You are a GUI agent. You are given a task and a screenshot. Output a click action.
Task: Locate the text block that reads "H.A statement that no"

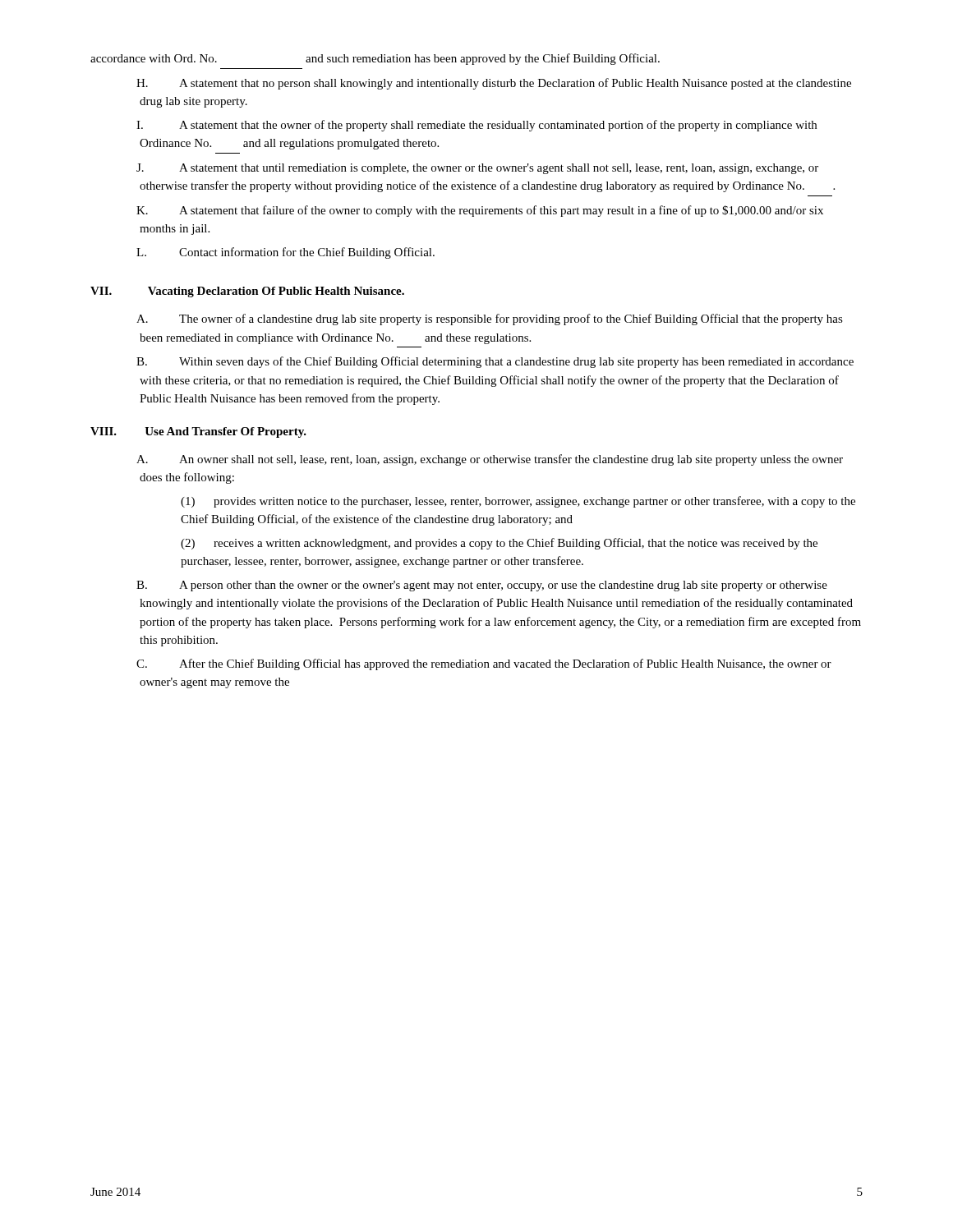[x=476, y=92]
